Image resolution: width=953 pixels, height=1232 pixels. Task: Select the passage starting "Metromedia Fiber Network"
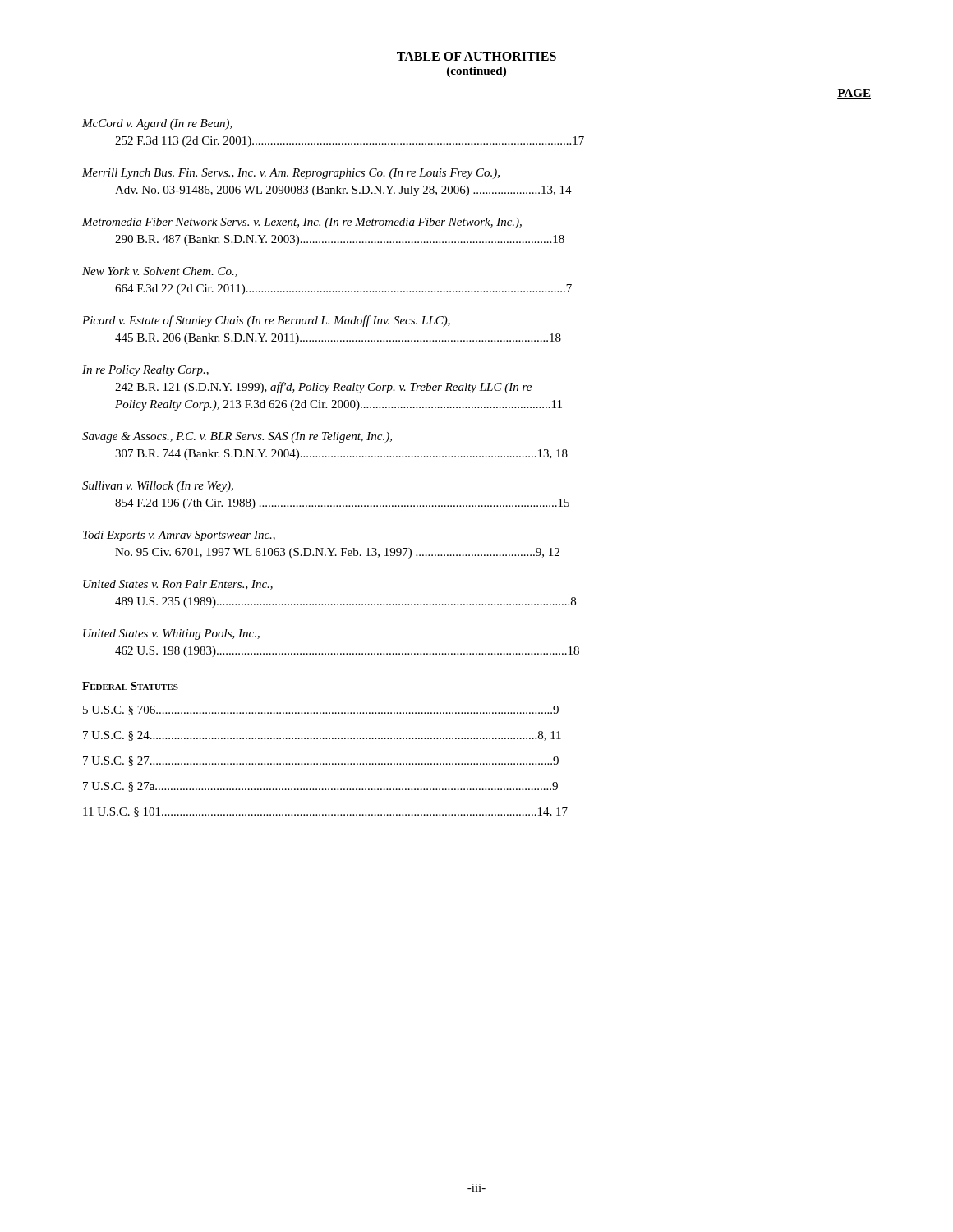click(x=476, y=231)
